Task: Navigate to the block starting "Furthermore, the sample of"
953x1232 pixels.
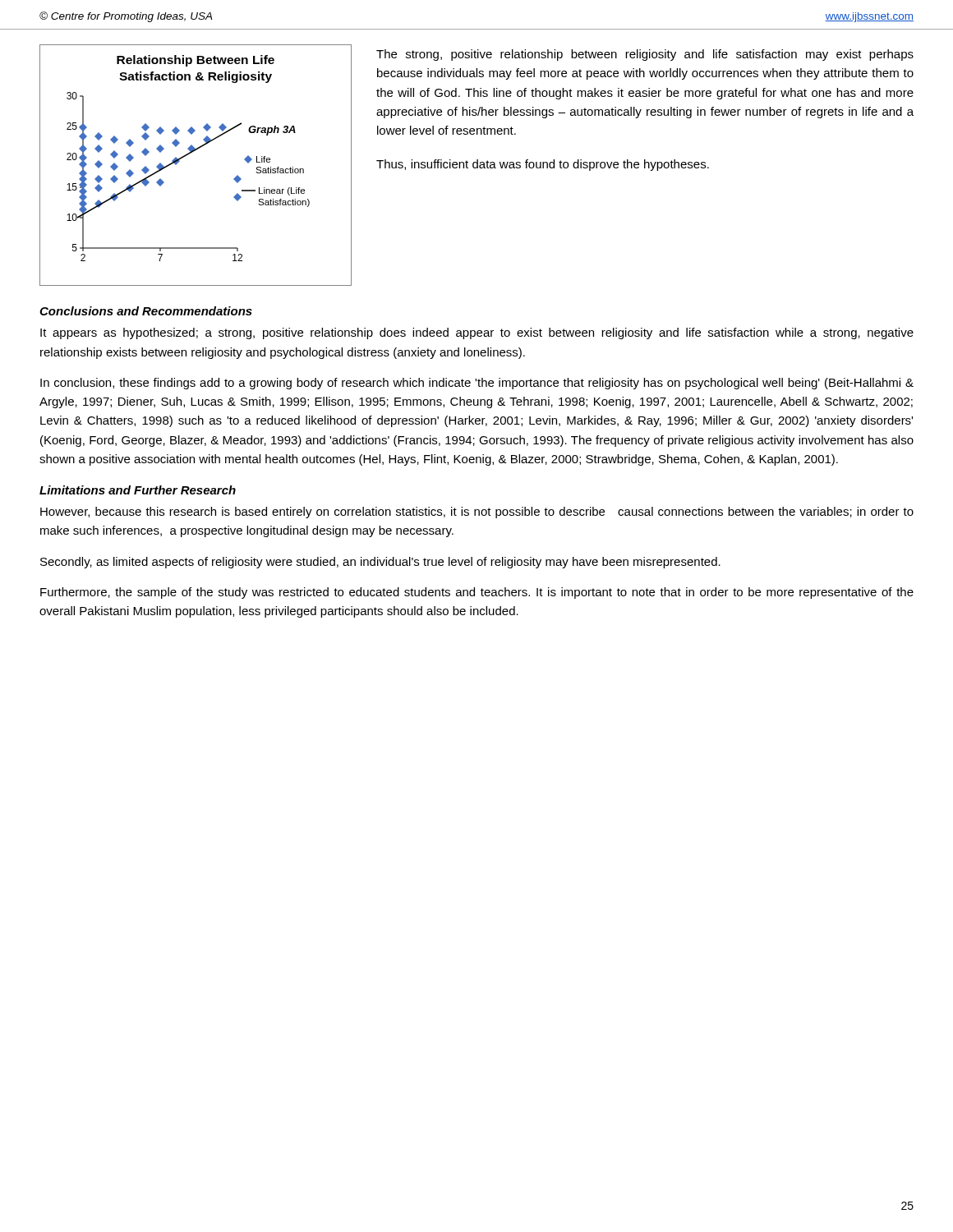Action: click(476, 601)
